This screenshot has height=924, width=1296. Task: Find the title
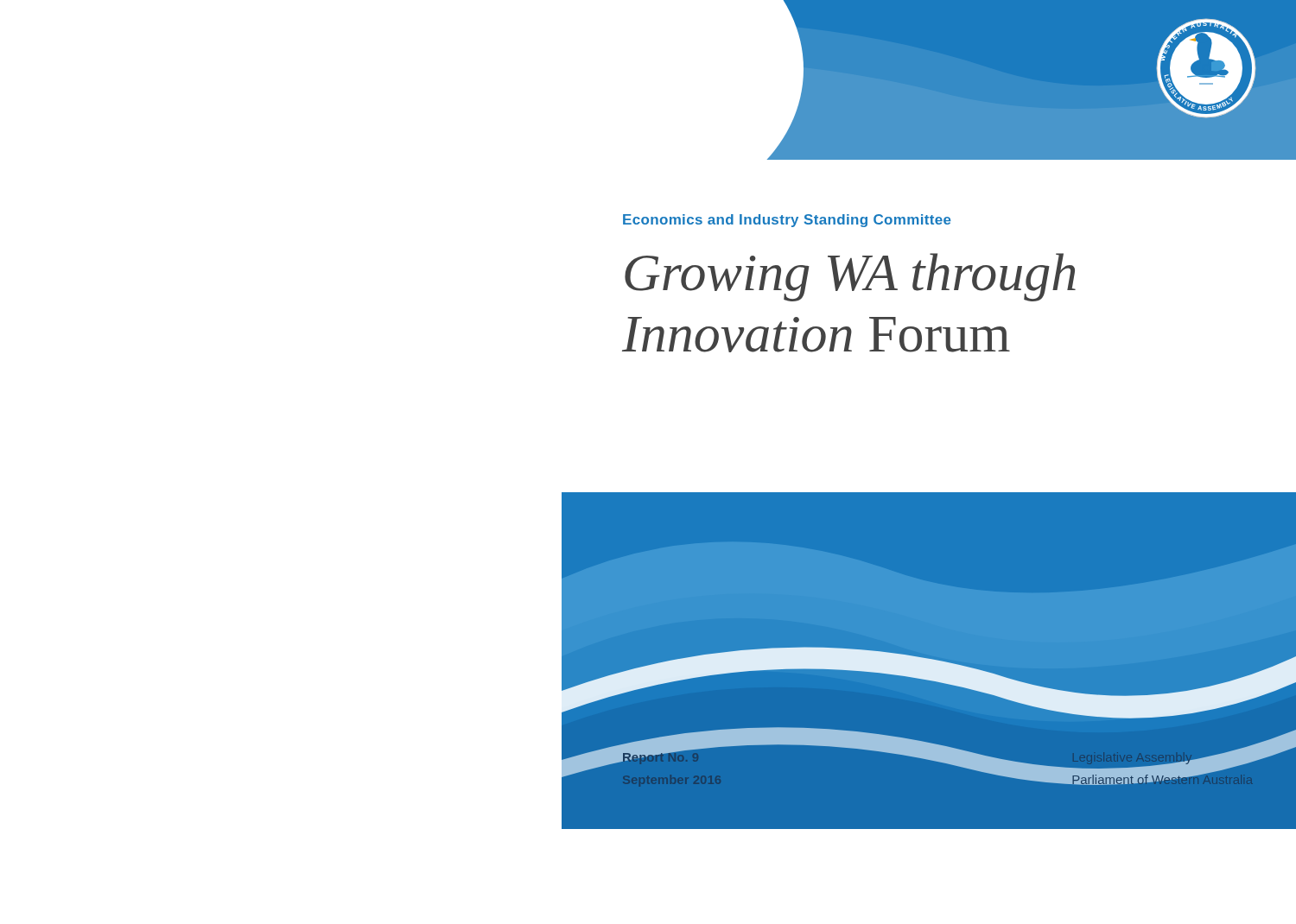850,303
